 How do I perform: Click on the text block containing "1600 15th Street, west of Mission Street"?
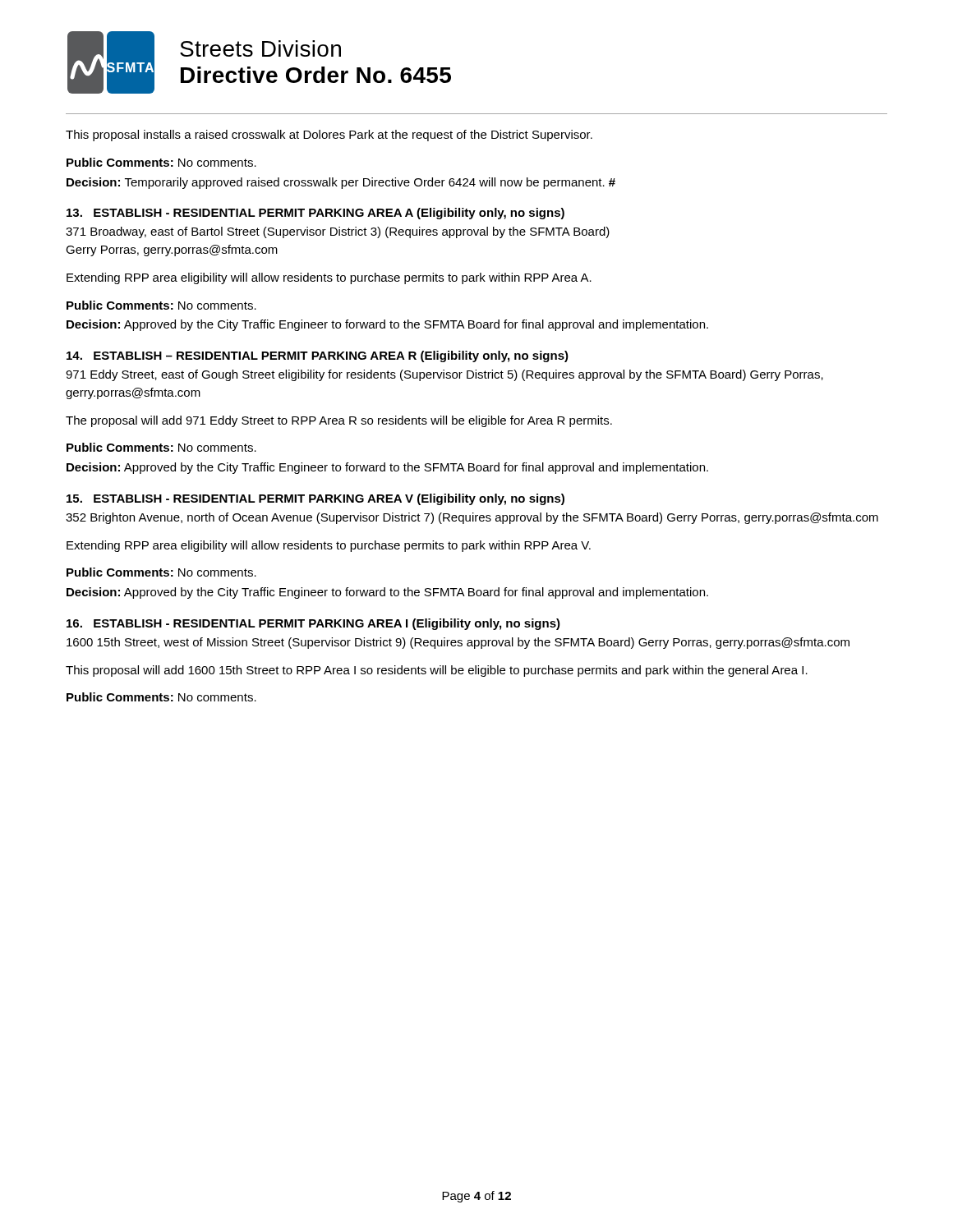click(458, 642)
